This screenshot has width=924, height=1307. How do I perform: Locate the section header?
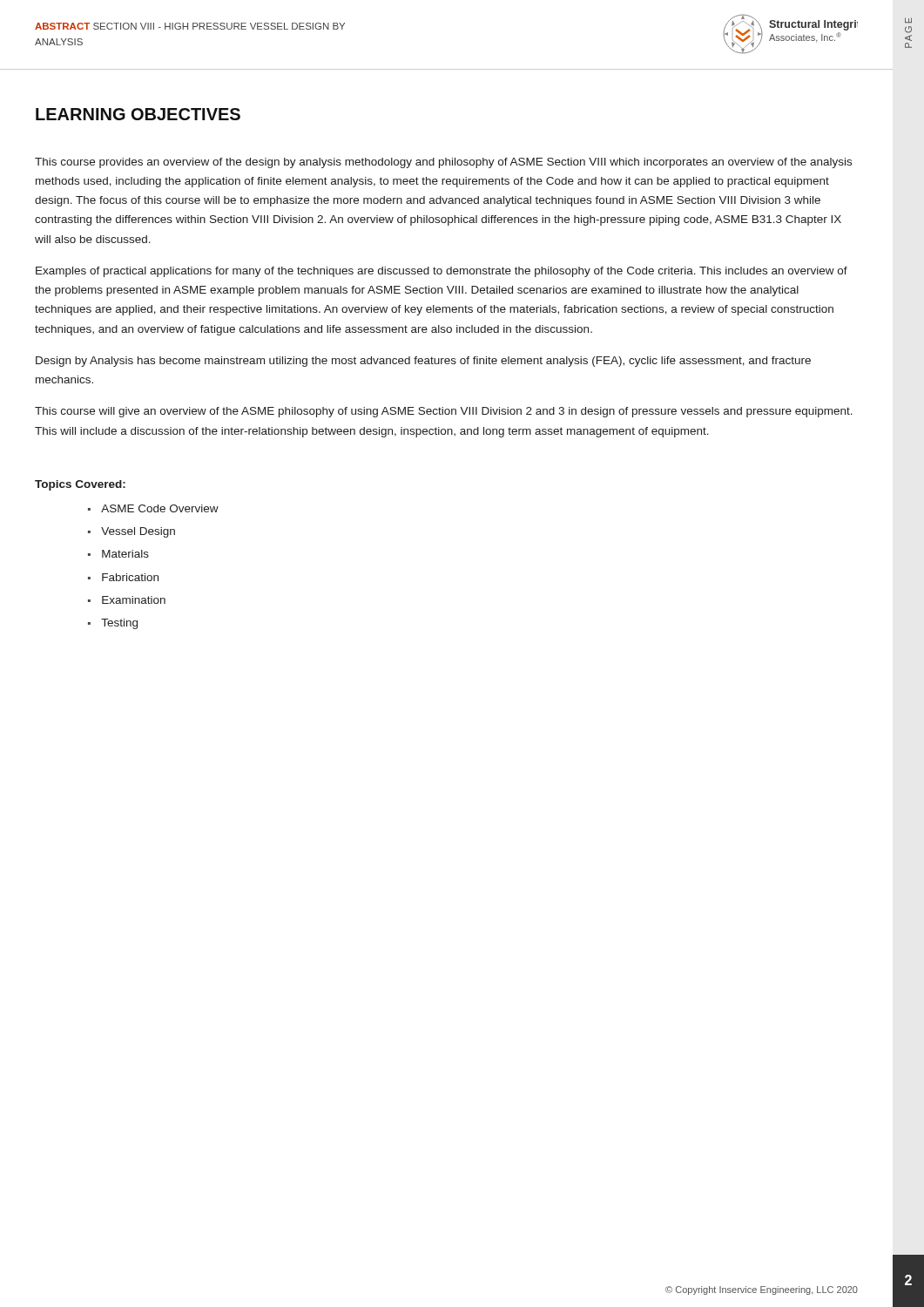[x=138, y=115]
